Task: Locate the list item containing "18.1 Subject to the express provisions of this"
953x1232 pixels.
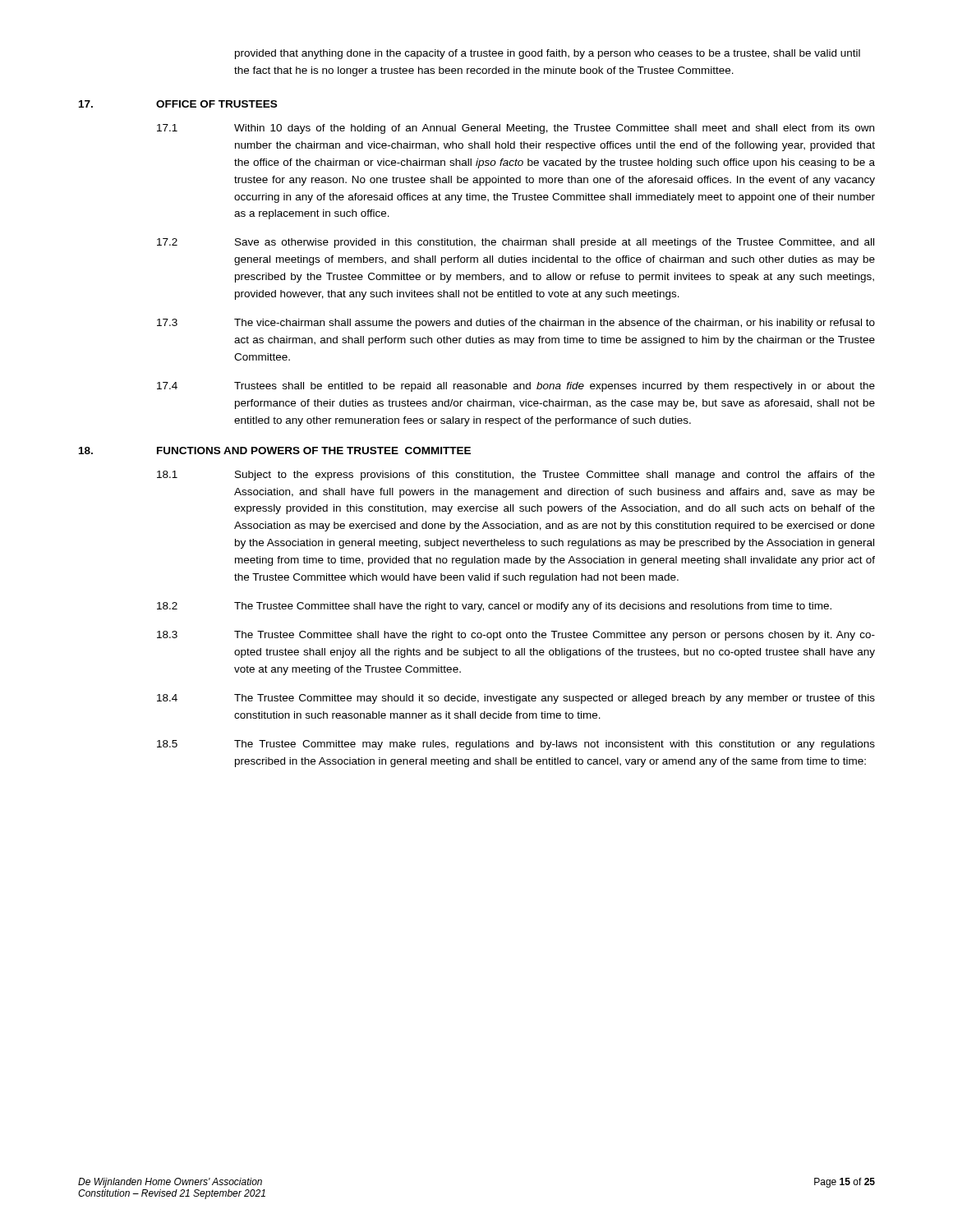Action: click(476, 526)
